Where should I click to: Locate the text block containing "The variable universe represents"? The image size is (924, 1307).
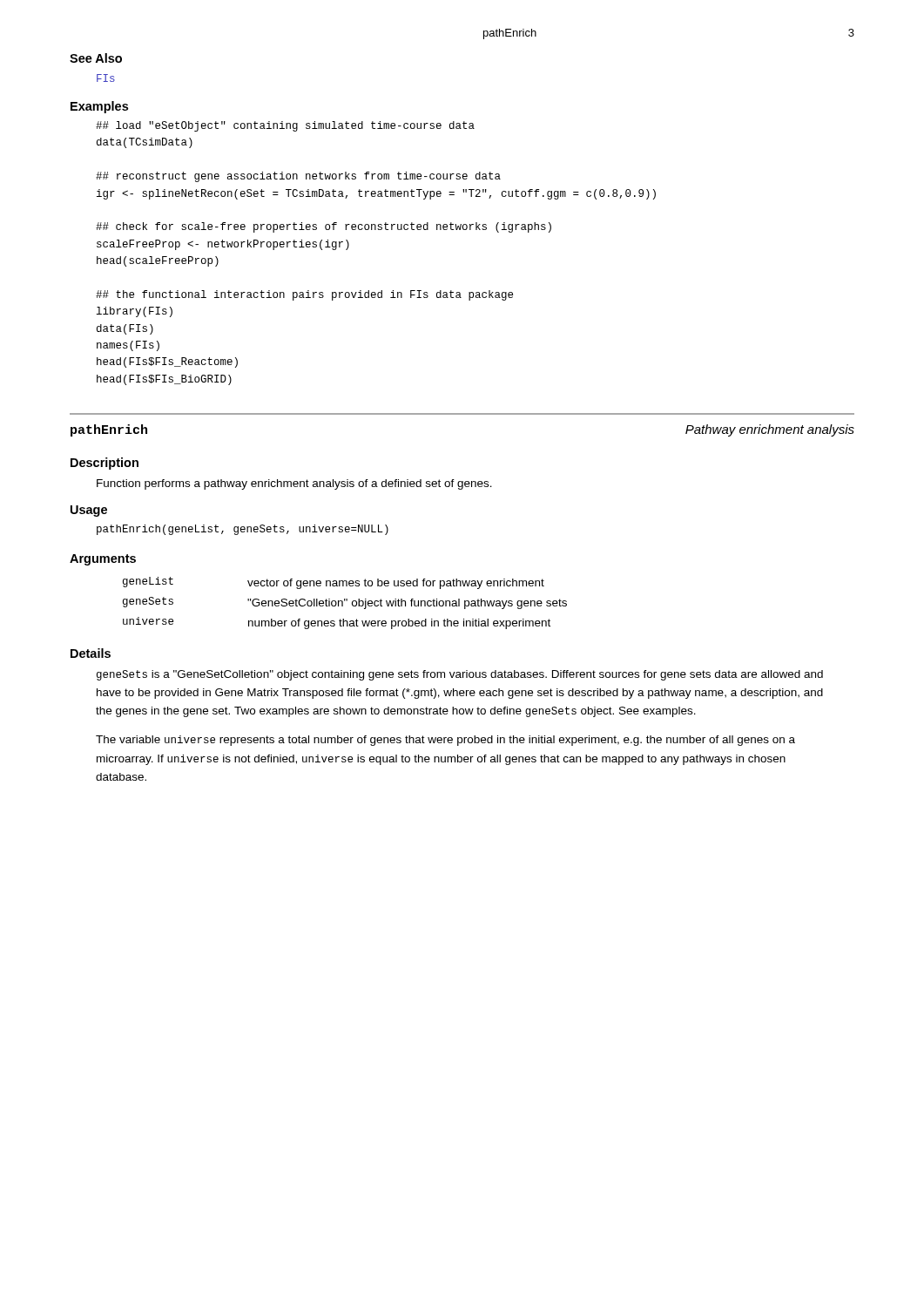445,758
